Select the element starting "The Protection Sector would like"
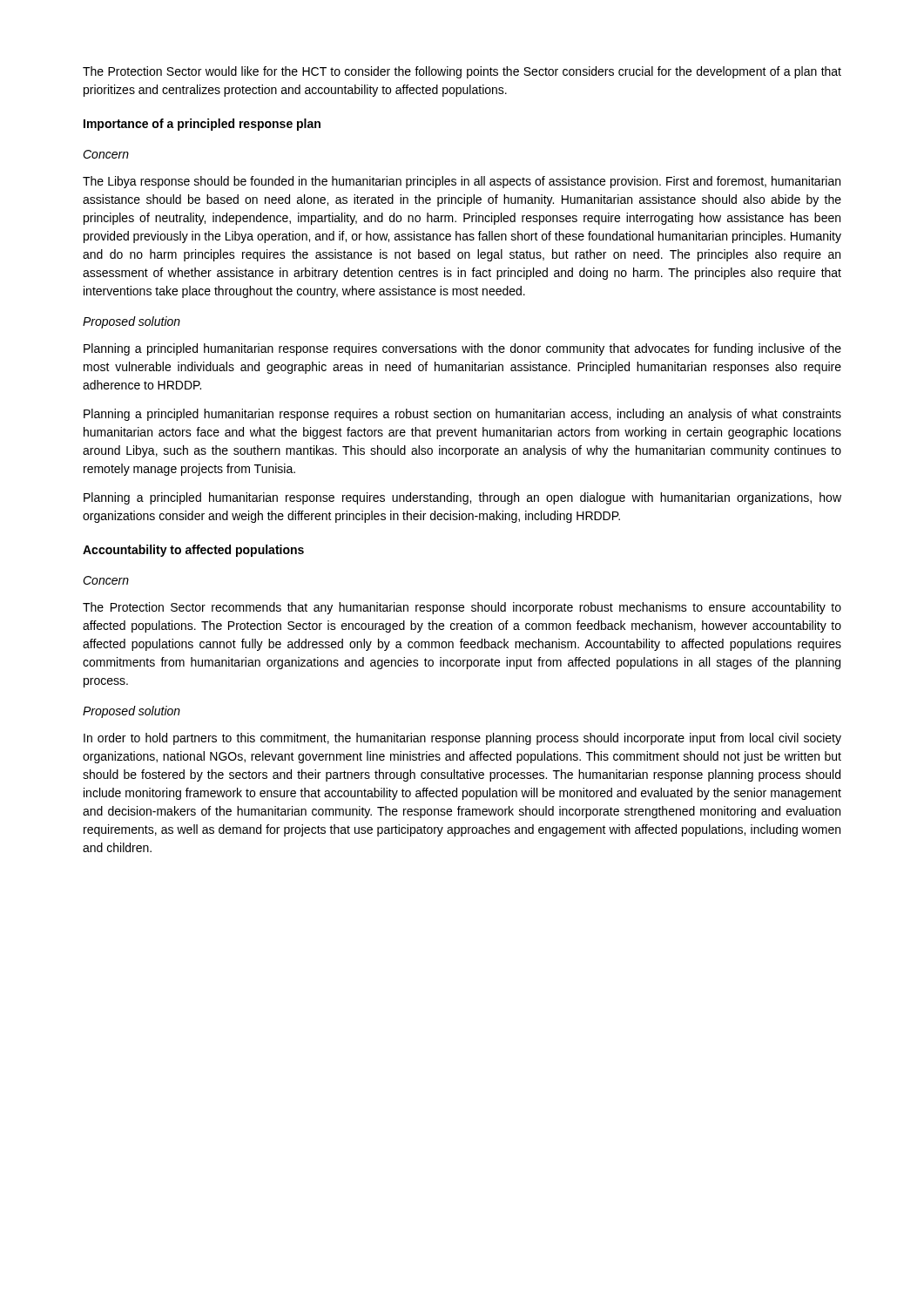The image size is (924, 1307). pos(462,81)
